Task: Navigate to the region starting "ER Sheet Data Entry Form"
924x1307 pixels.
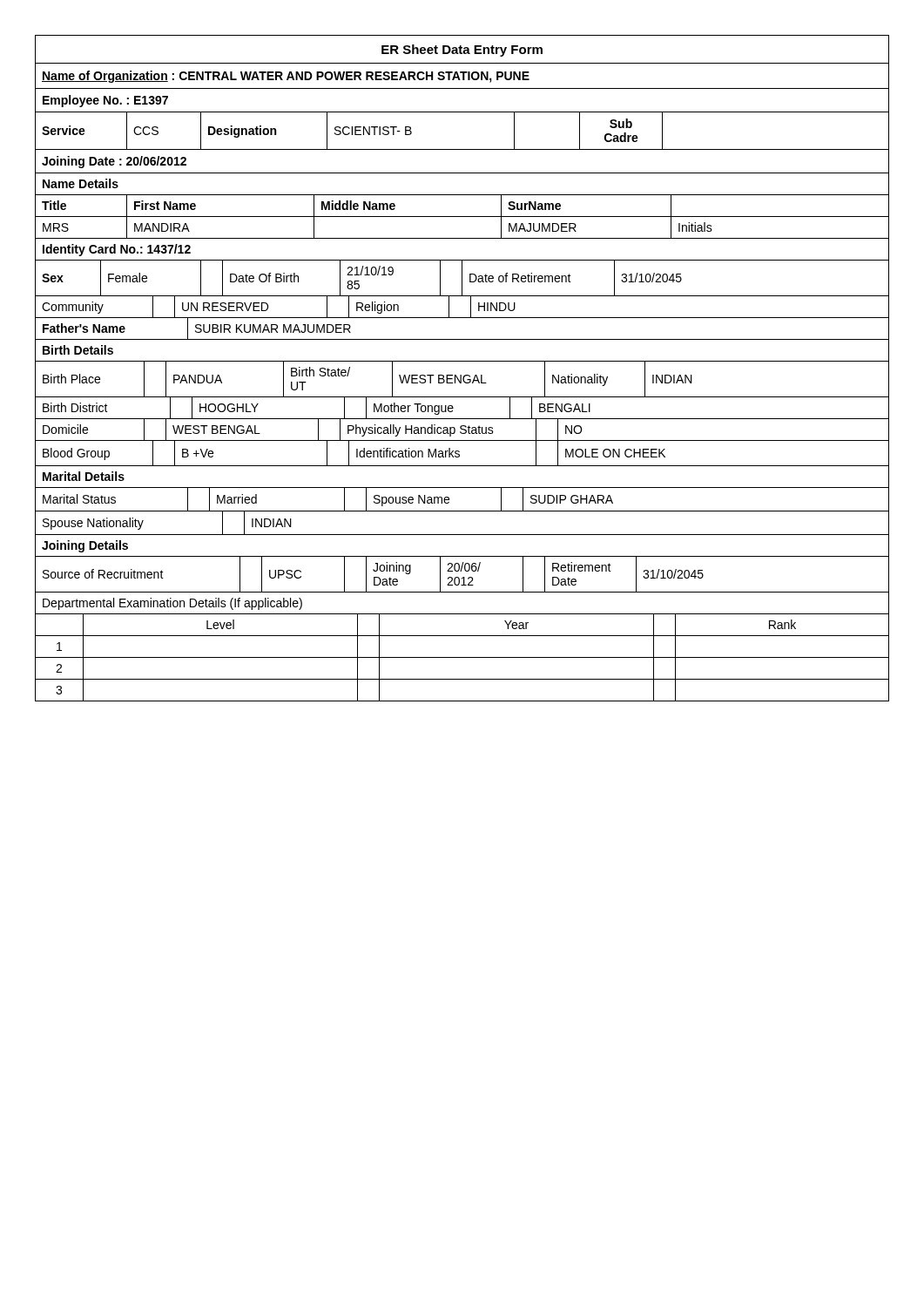Action: click(462, 49)
